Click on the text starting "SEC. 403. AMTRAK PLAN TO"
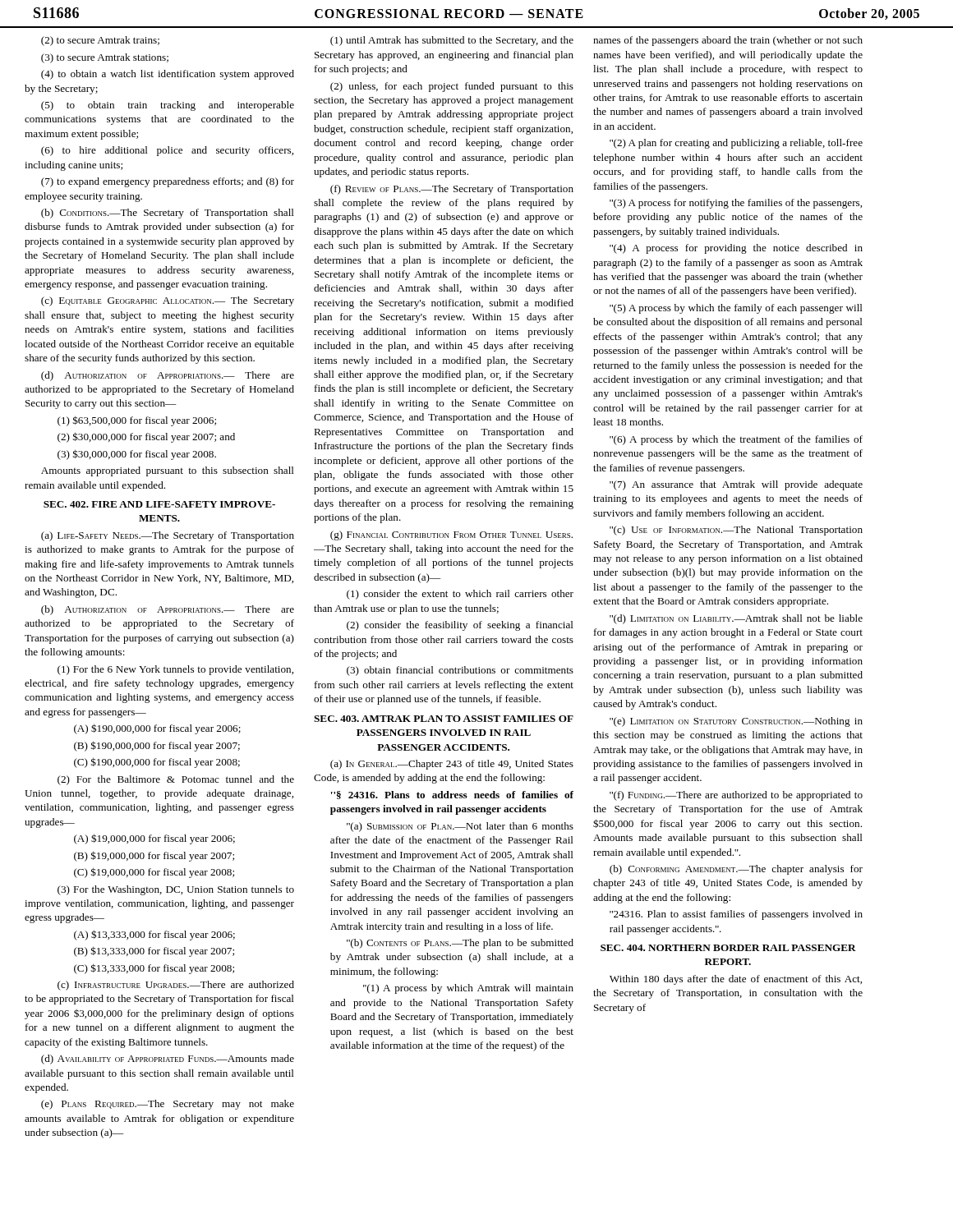 pos(444,732)
